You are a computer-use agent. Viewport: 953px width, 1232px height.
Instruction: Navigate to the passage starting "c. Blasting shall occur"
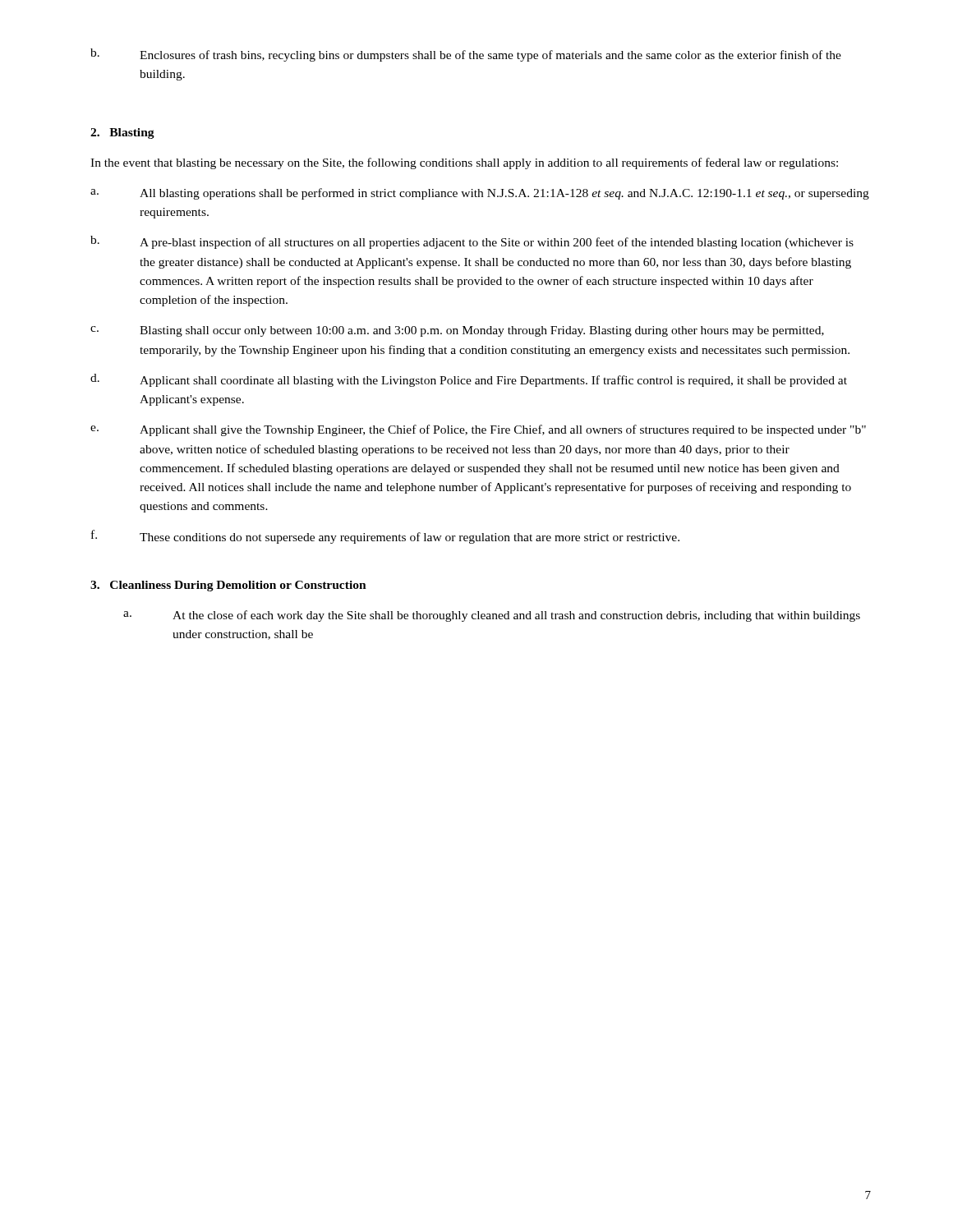pos(481,340)
